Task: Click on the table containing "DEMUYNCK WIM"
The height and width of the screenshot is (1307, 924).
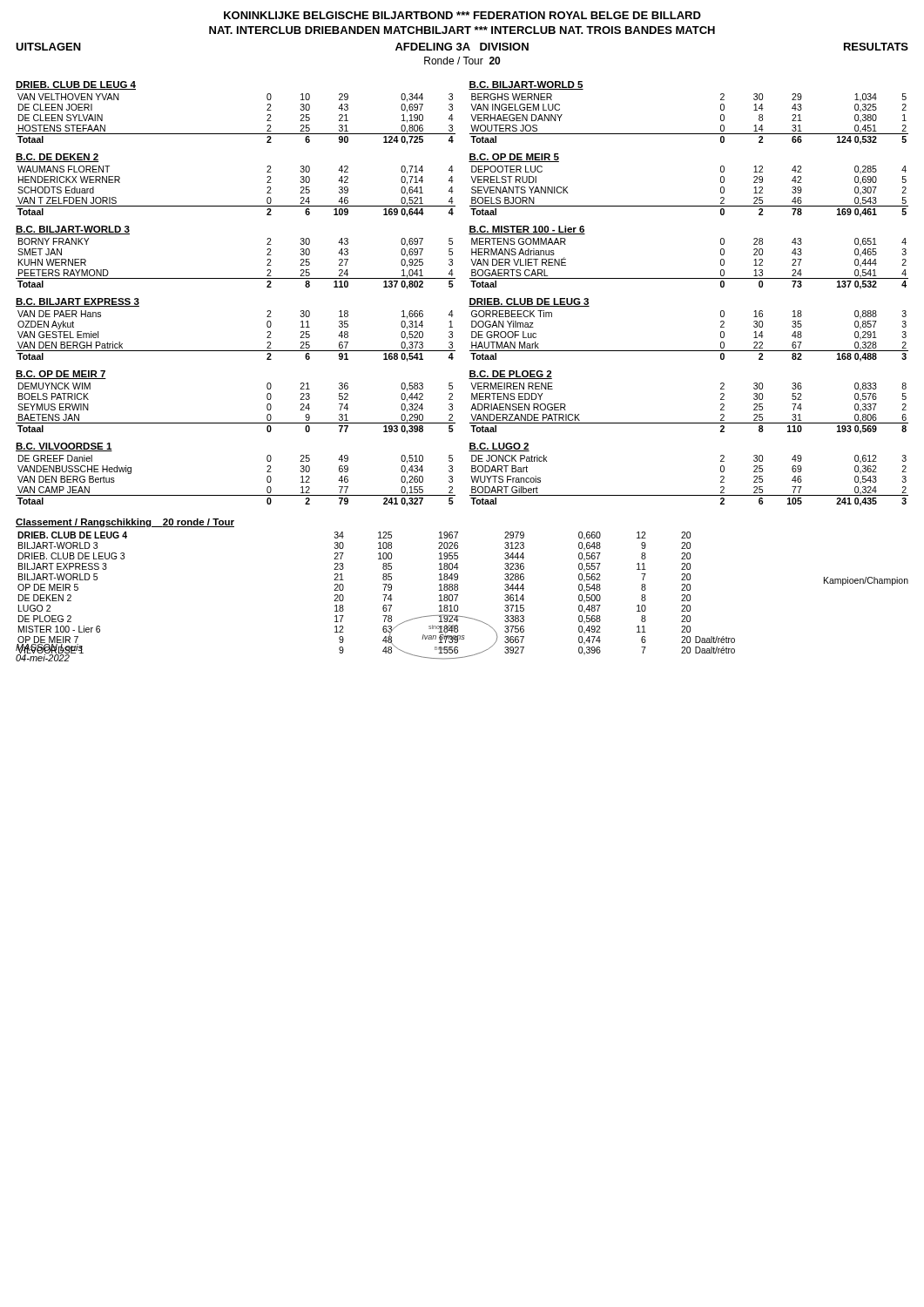Action: point(235,407)
